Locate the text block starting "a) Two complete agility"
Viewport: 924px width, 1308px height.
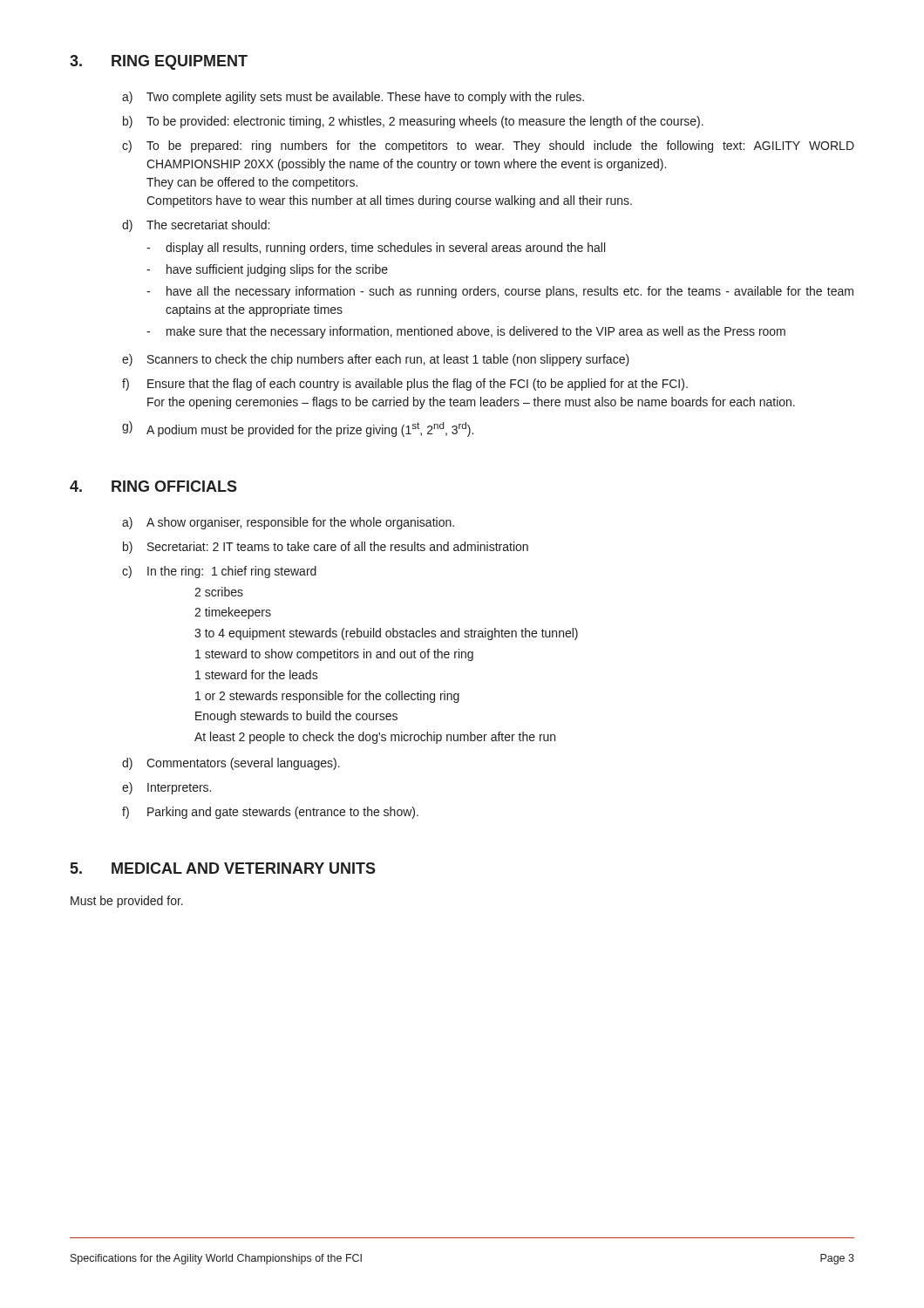pos(488,97)
